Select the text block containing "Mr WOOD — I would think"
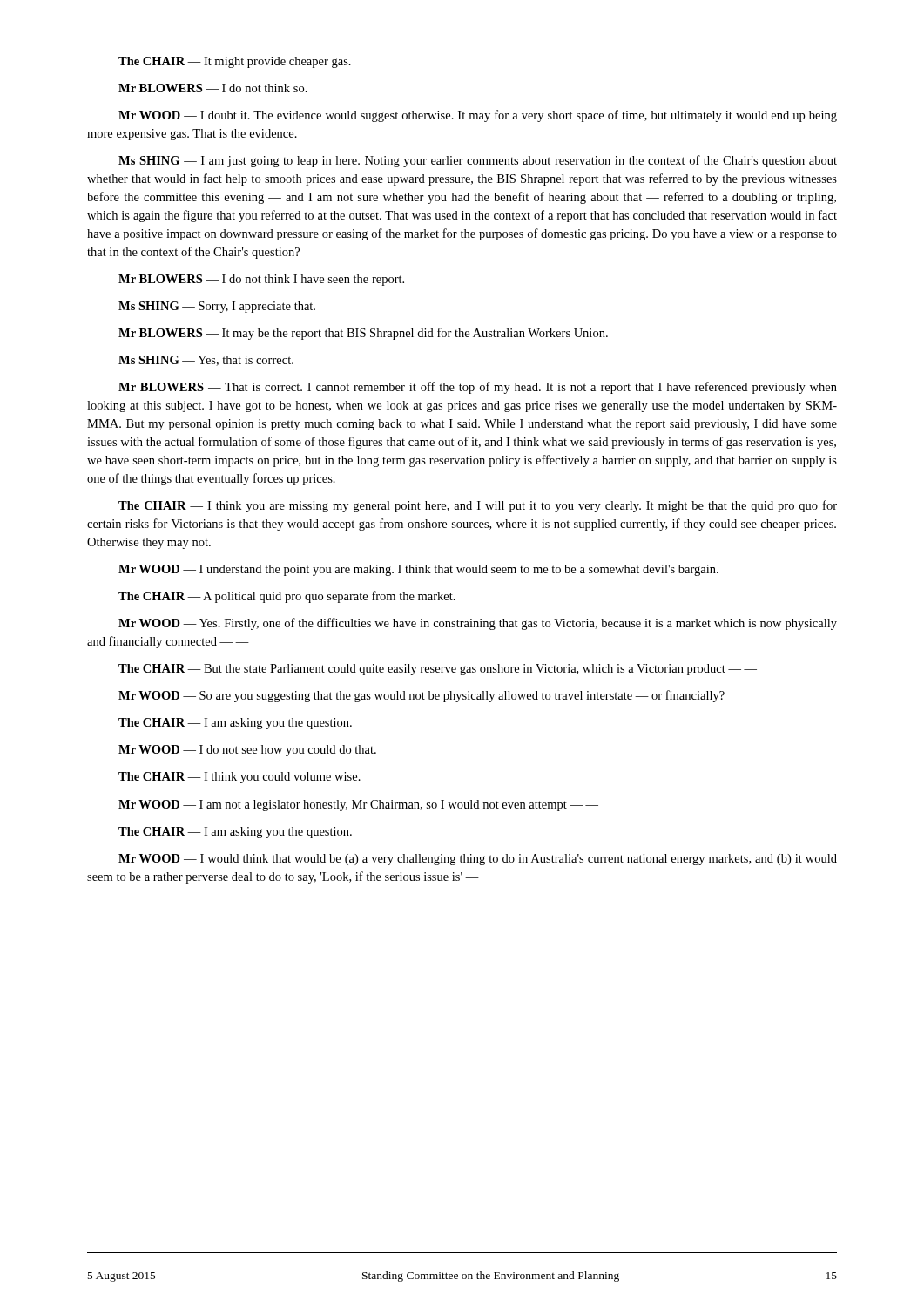The width and height of the screenshot is (924, 1307). pos(462,867)
